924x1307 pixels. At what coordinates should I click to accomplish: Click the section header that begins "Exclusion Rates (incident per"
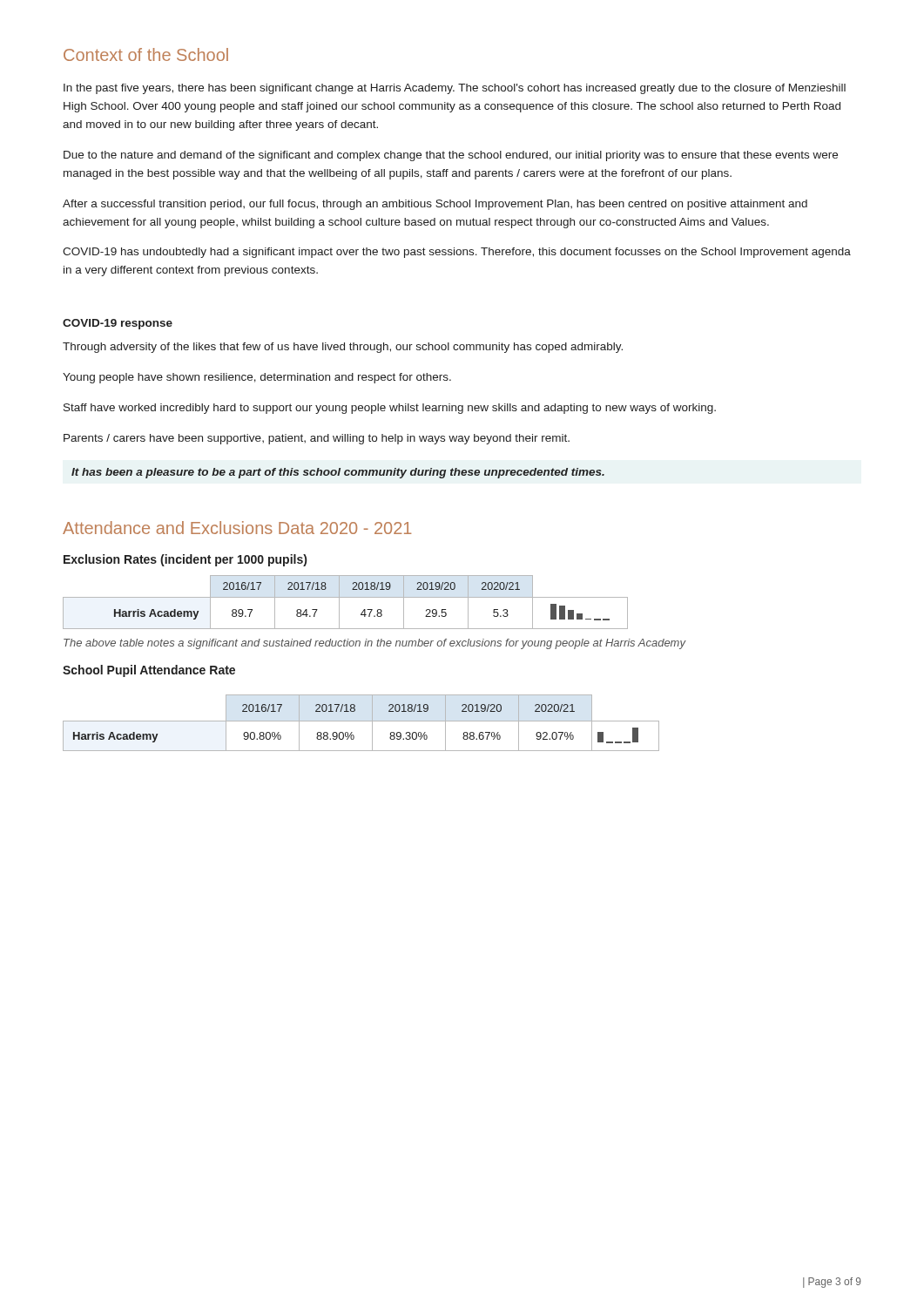pos(185,559)
